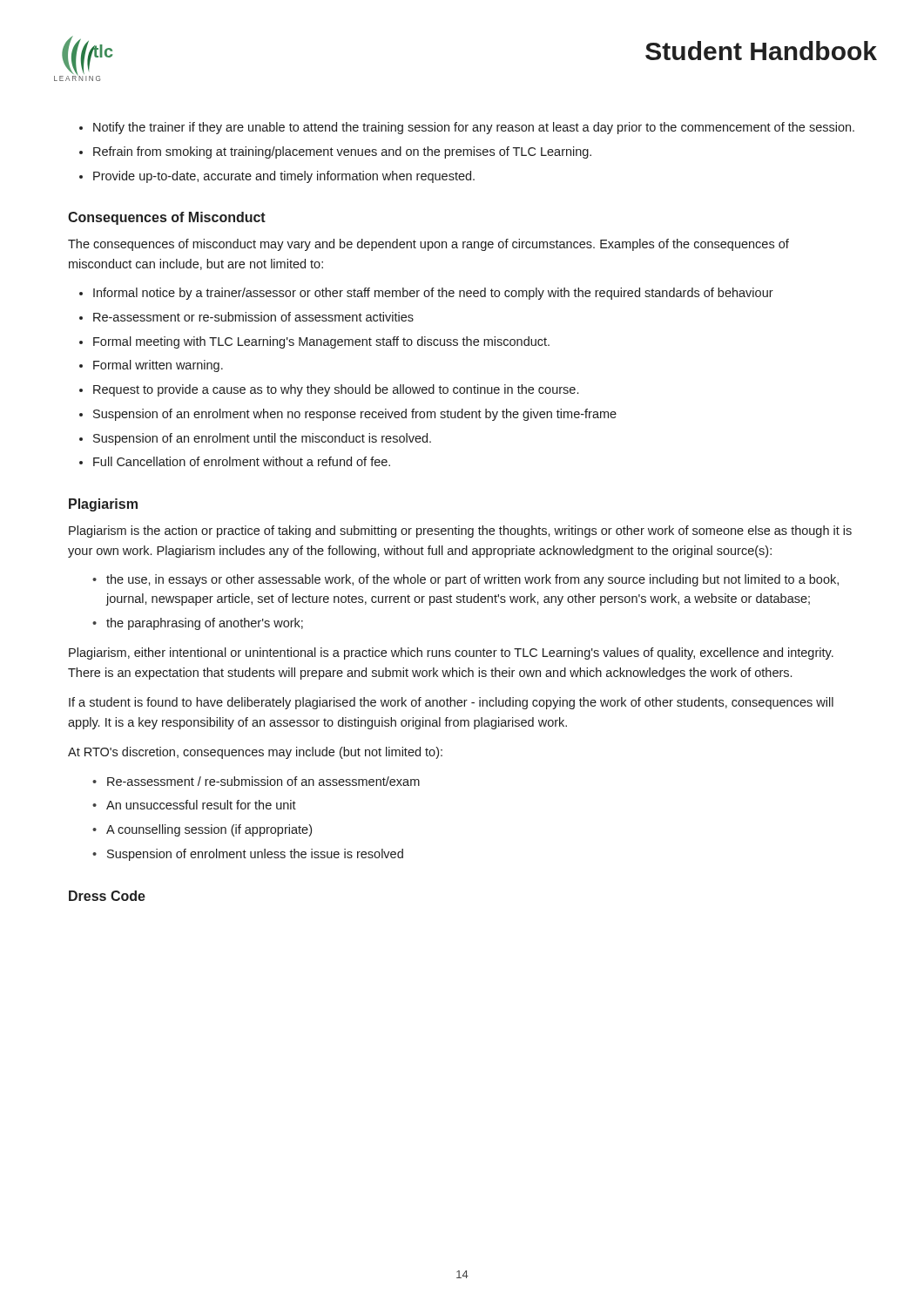Click on the list item containing "Formal meeting with TLC Learning's Management staff"

pos(321,341)
